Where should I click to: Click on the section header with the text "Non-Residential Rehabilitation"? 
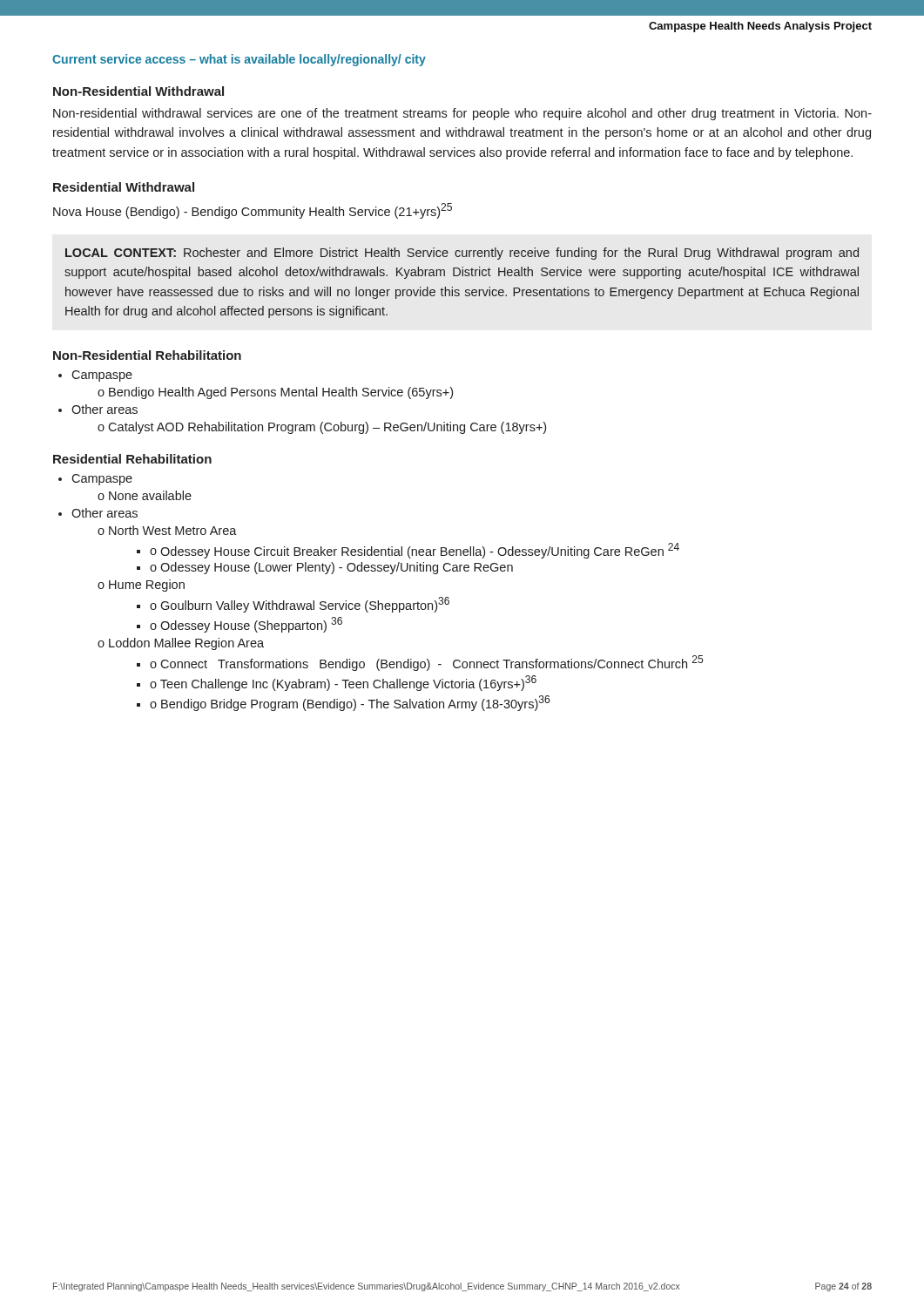(147, 355)
